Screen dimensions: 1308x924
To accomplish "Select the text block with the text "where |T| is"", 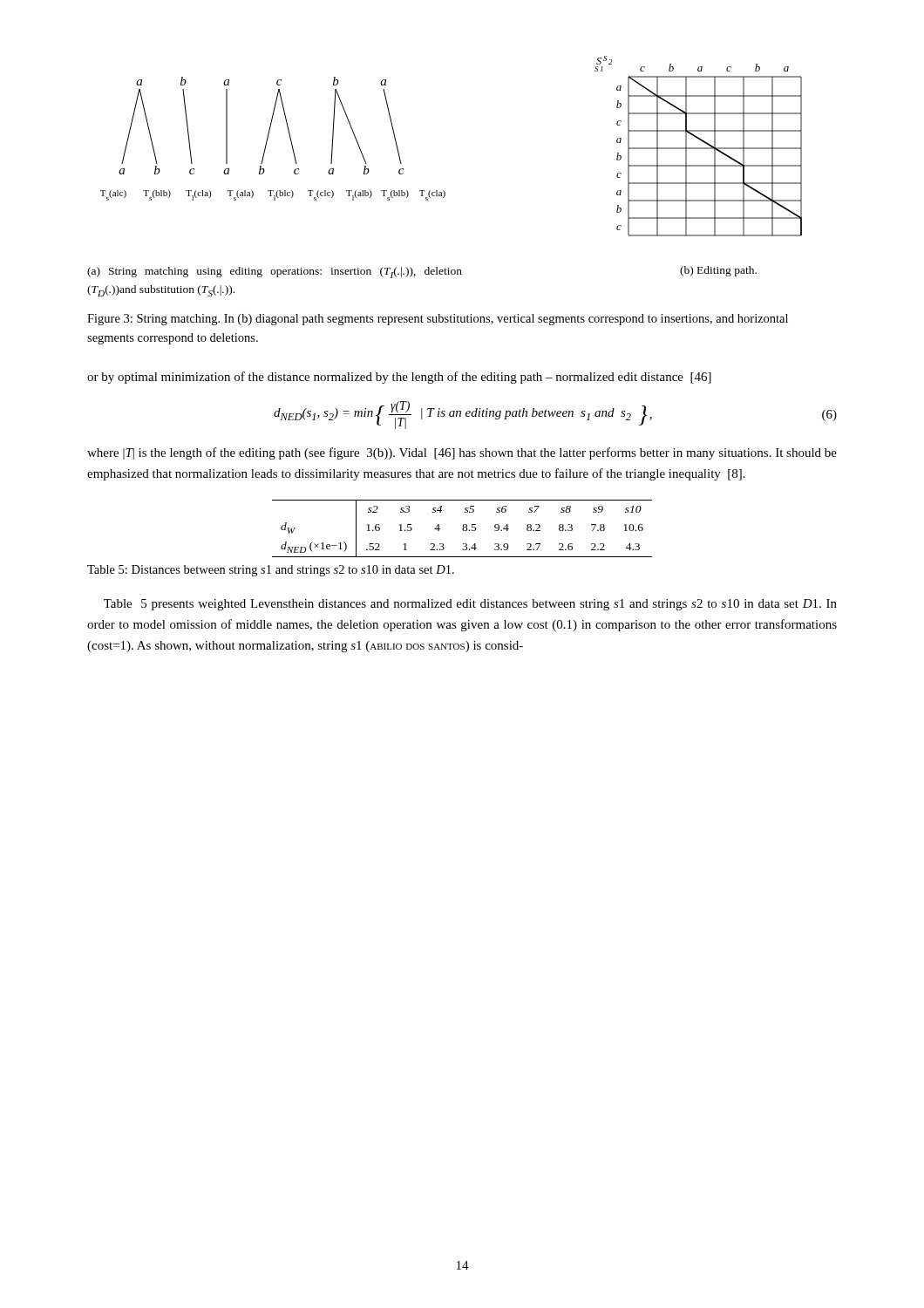I will tap(462, 463).
